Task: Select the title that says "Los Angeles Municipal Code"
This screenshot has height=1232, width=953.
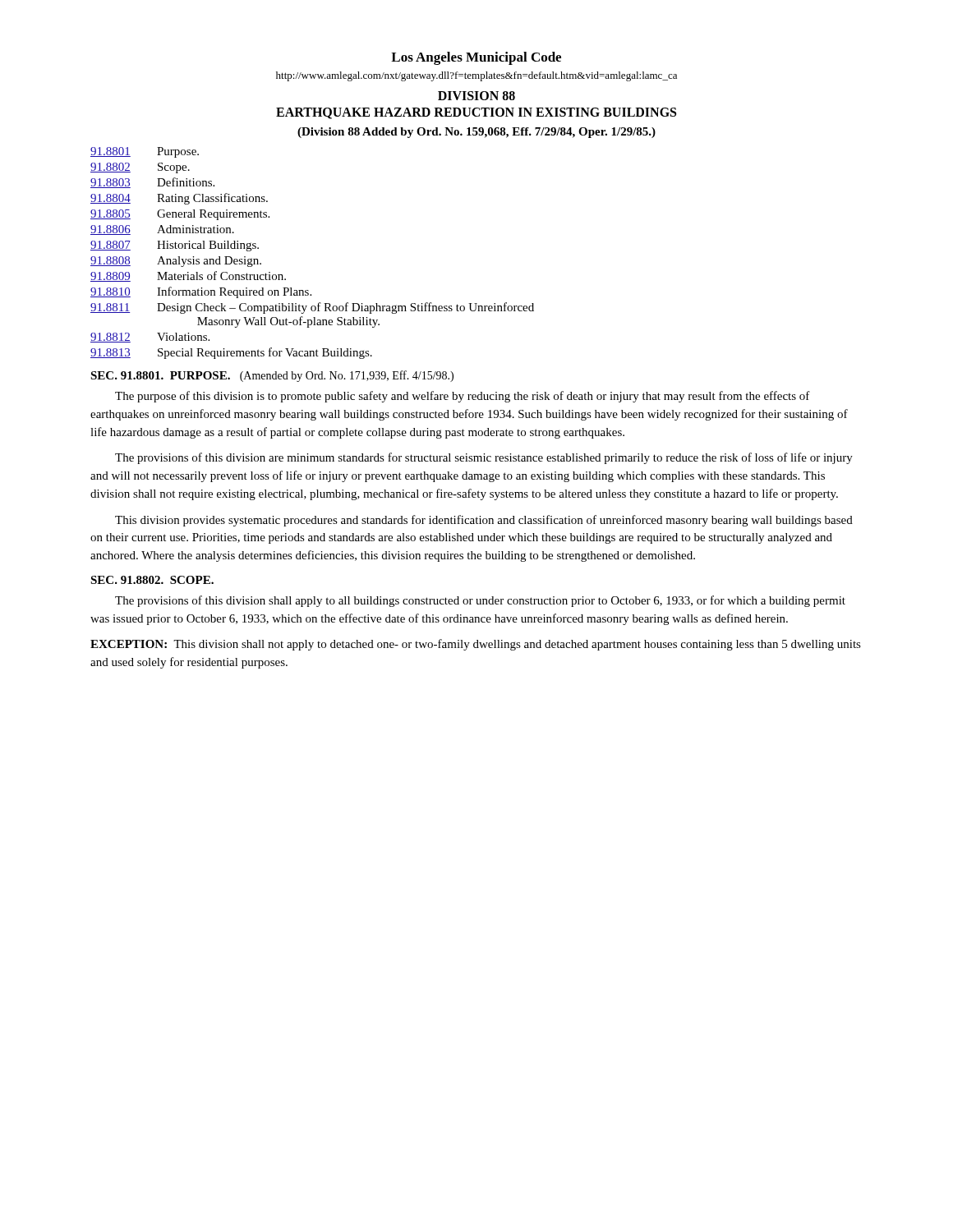Action: (476, 57)
